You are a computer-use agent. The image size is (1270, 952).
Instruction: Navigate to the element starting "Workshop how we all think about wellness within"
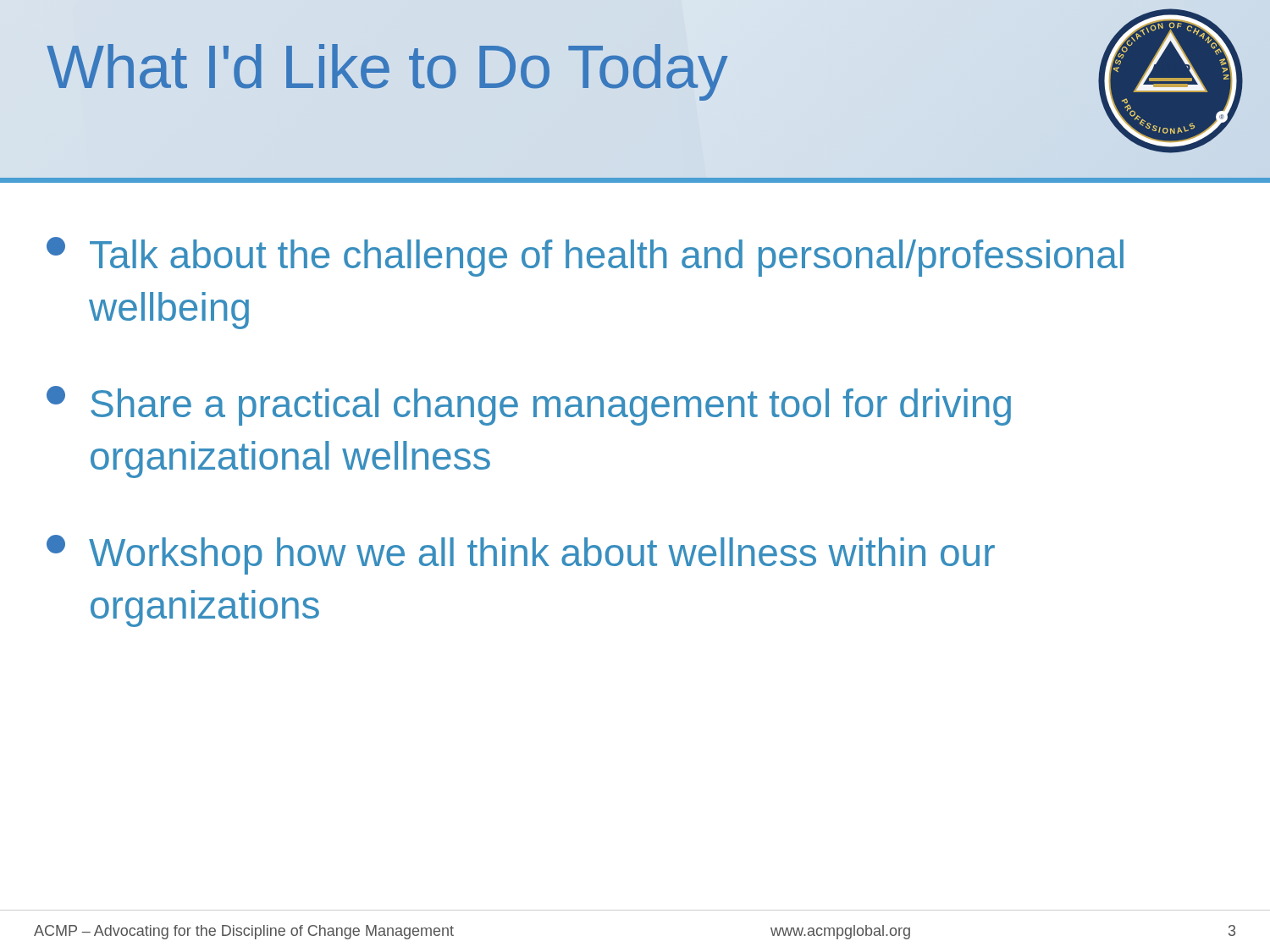click(x=521, y=579)
